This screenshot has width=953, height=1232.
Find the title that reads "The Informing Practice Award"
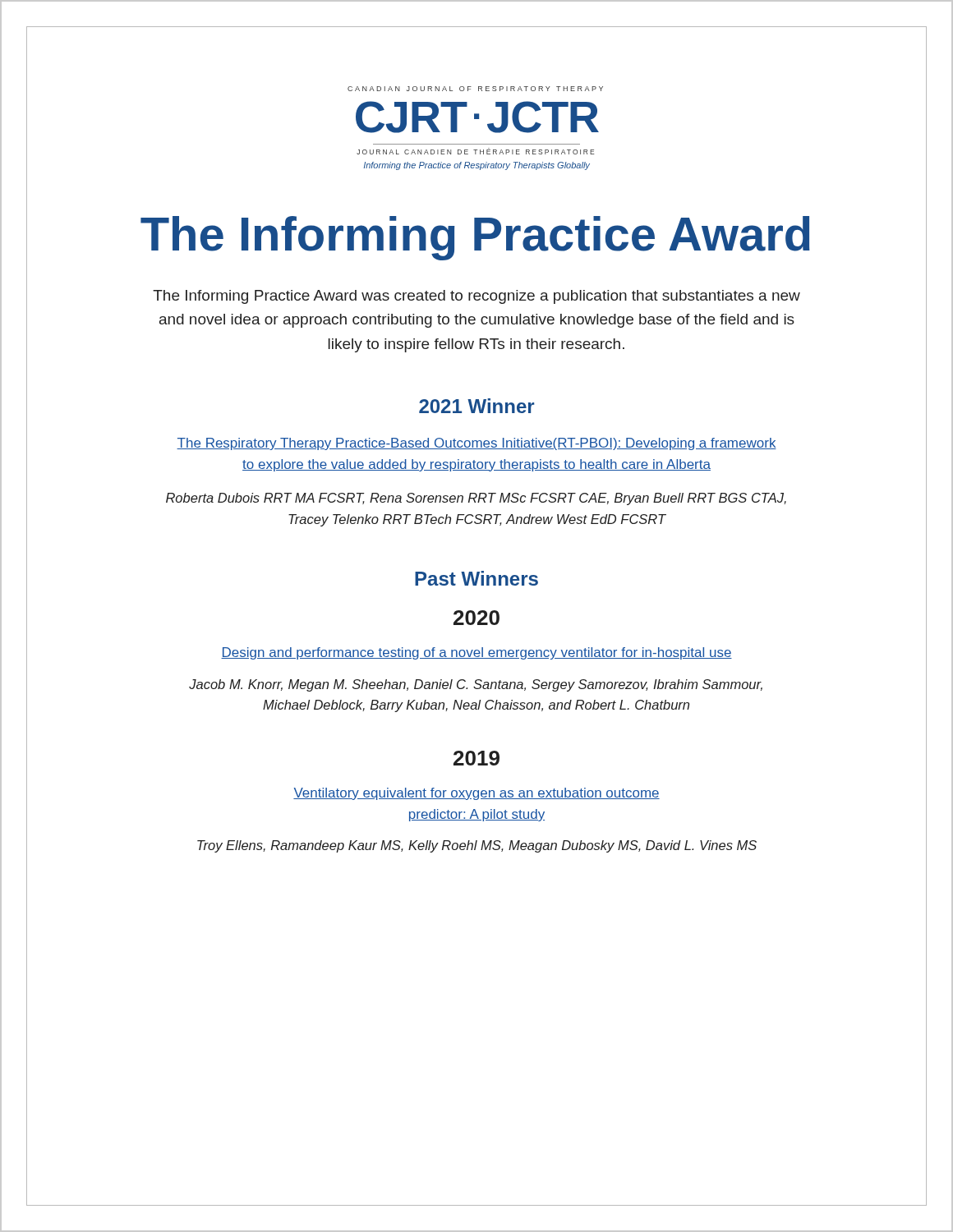click(476, 234)
